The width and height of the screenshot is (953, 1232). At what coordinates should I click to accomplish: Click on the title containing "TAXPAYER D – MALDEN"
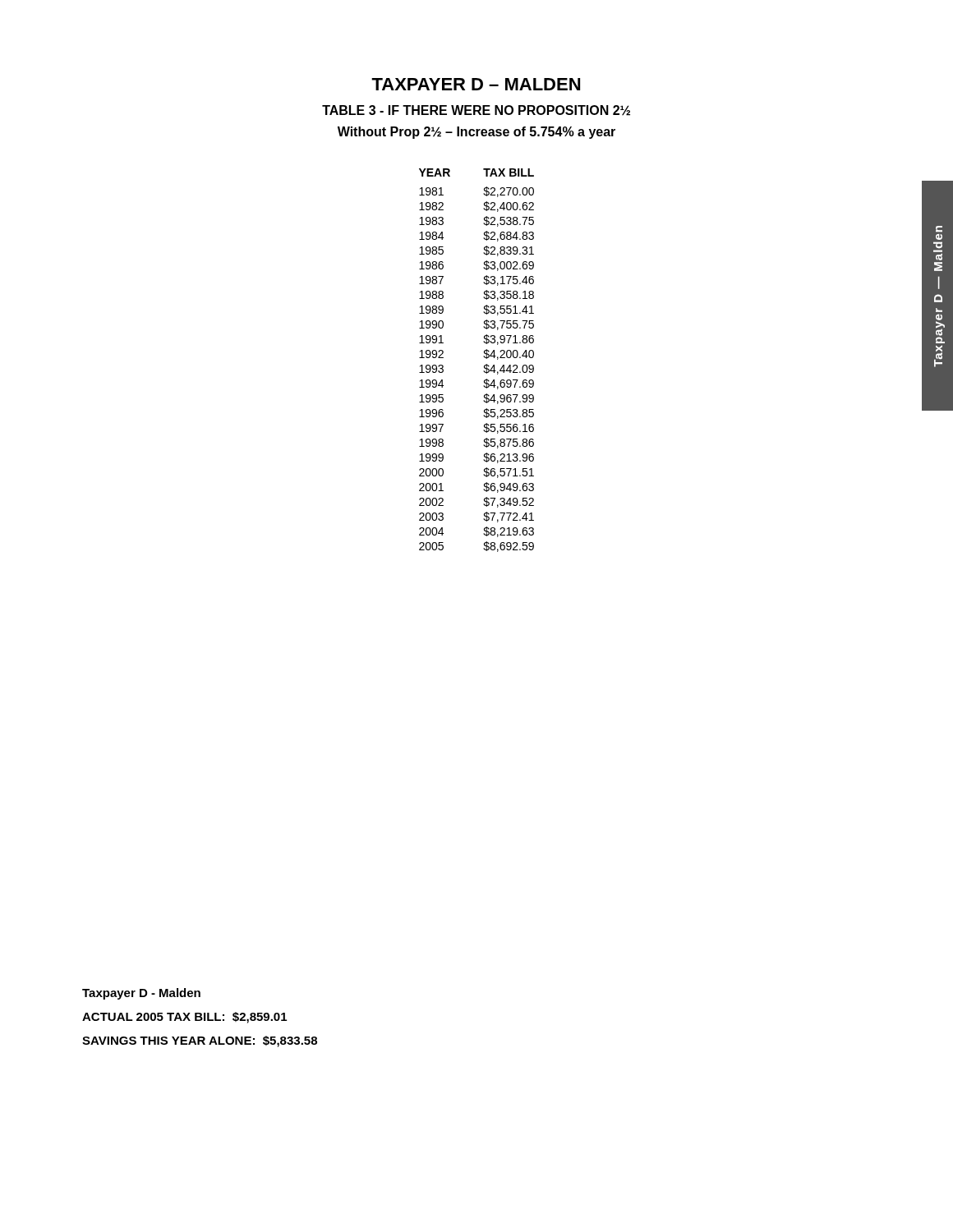pos(476,84)
